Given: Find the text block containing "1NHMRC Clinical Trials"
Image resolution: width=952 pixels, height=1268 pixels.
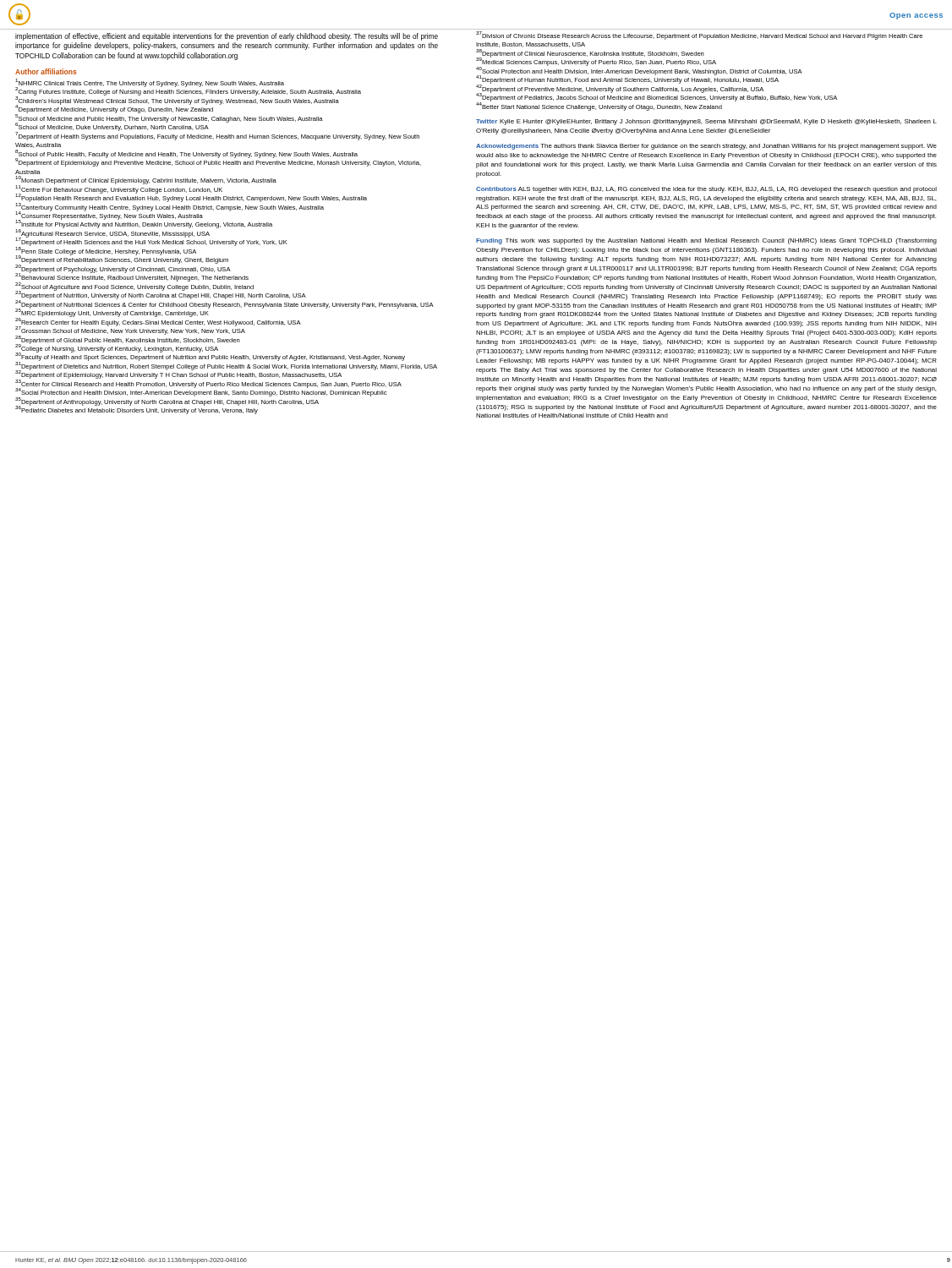Looking at the screenshot, I should point(226,247).
